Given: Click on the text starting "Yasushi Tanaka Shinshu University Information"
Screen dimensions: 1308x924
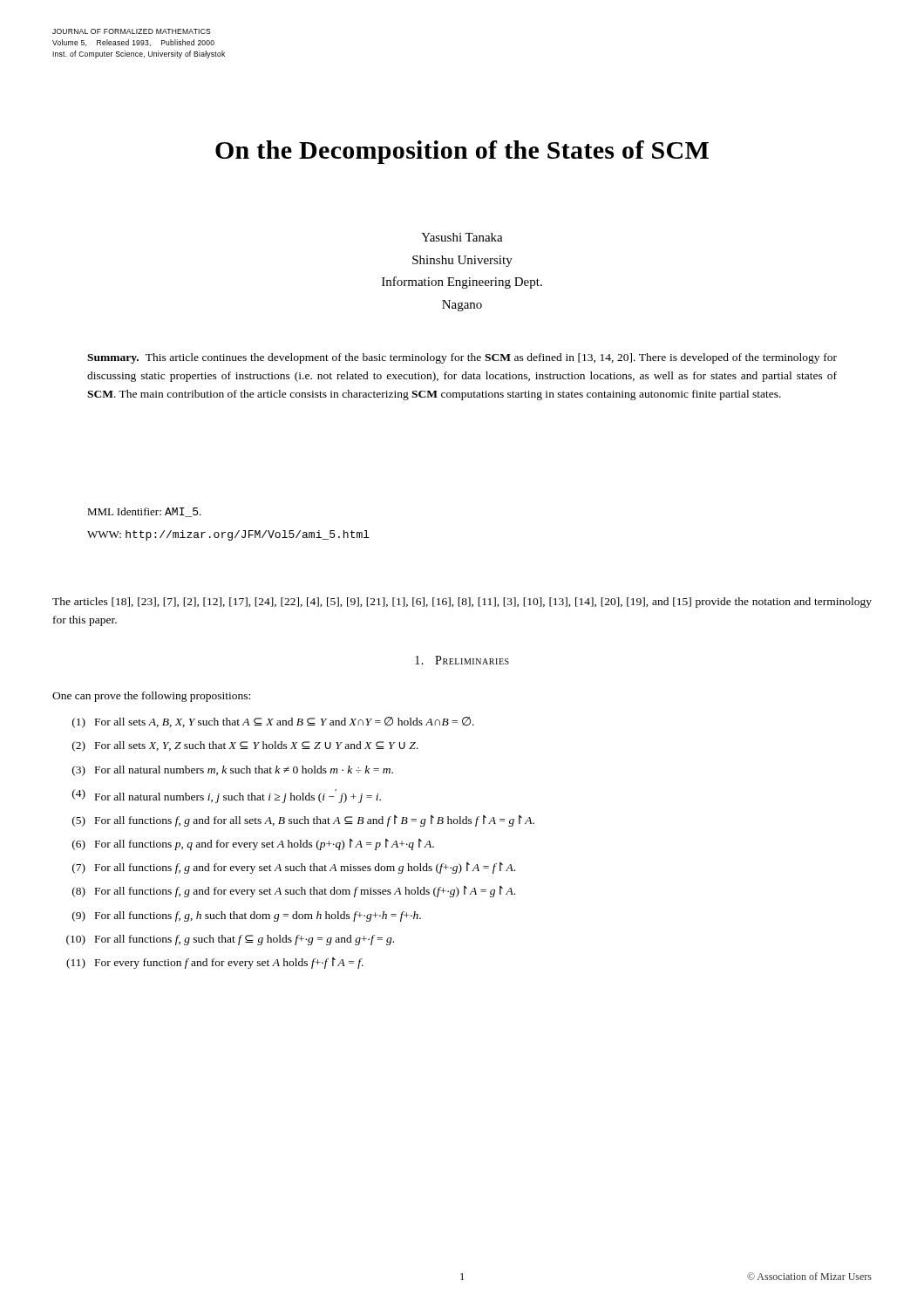Looking at the screenshot, I should tap(462, 271).
